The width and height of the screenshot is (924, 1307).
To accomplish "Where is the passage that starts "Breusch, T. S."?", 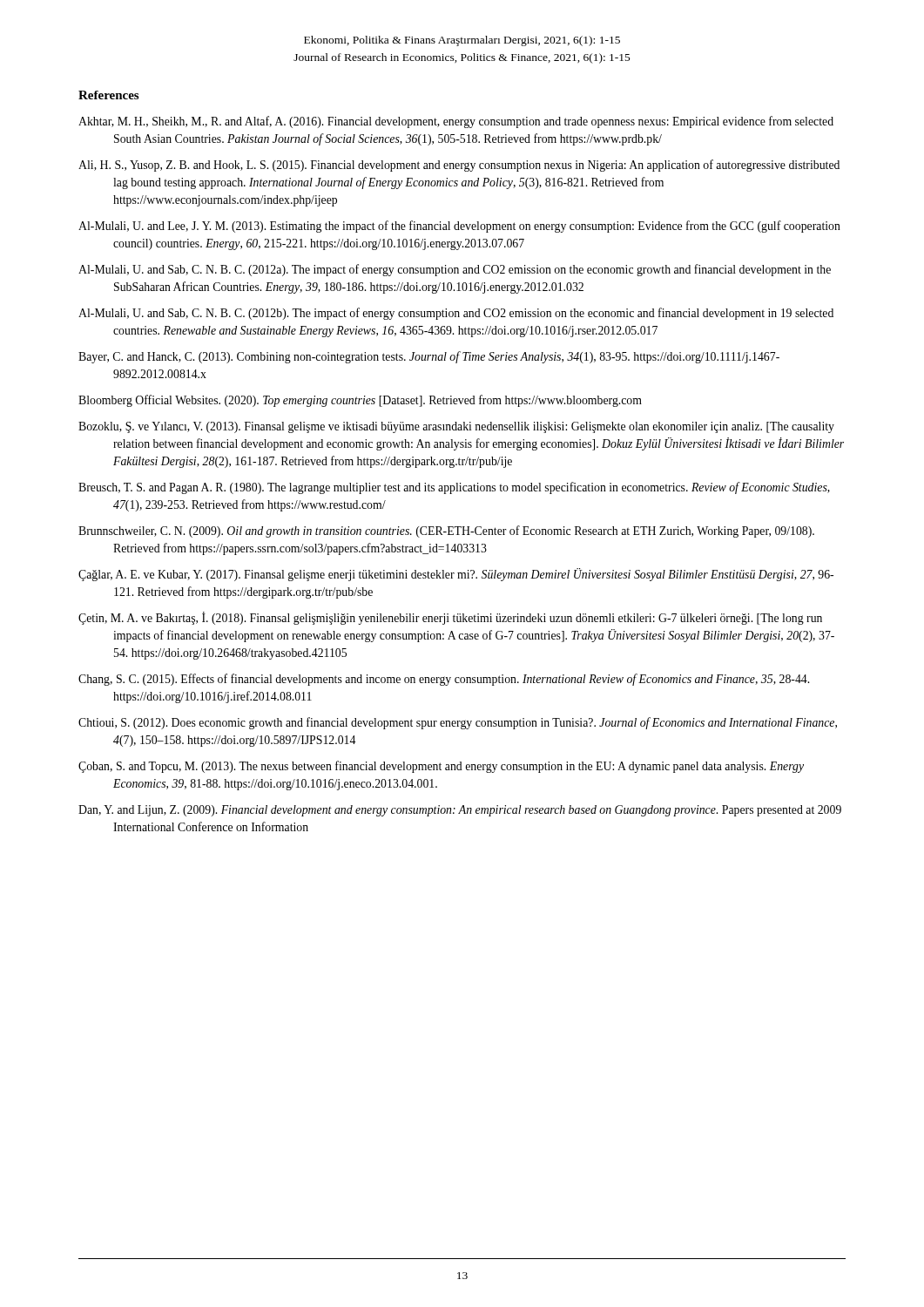I will pos(454,496).
